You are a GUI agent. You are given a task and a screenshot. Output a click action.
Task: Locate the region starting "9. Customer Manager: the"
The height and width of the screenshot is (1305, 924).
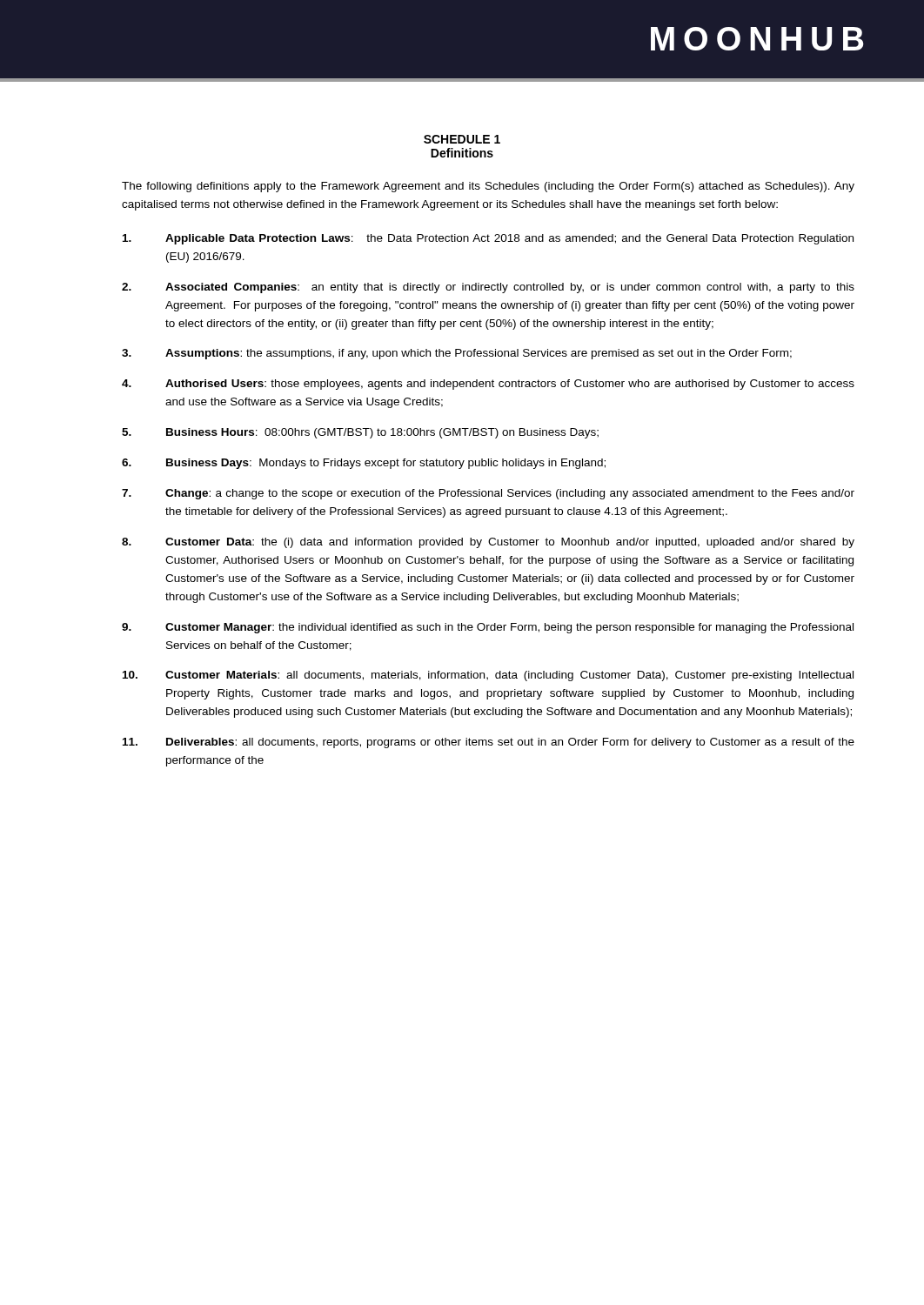488,636
